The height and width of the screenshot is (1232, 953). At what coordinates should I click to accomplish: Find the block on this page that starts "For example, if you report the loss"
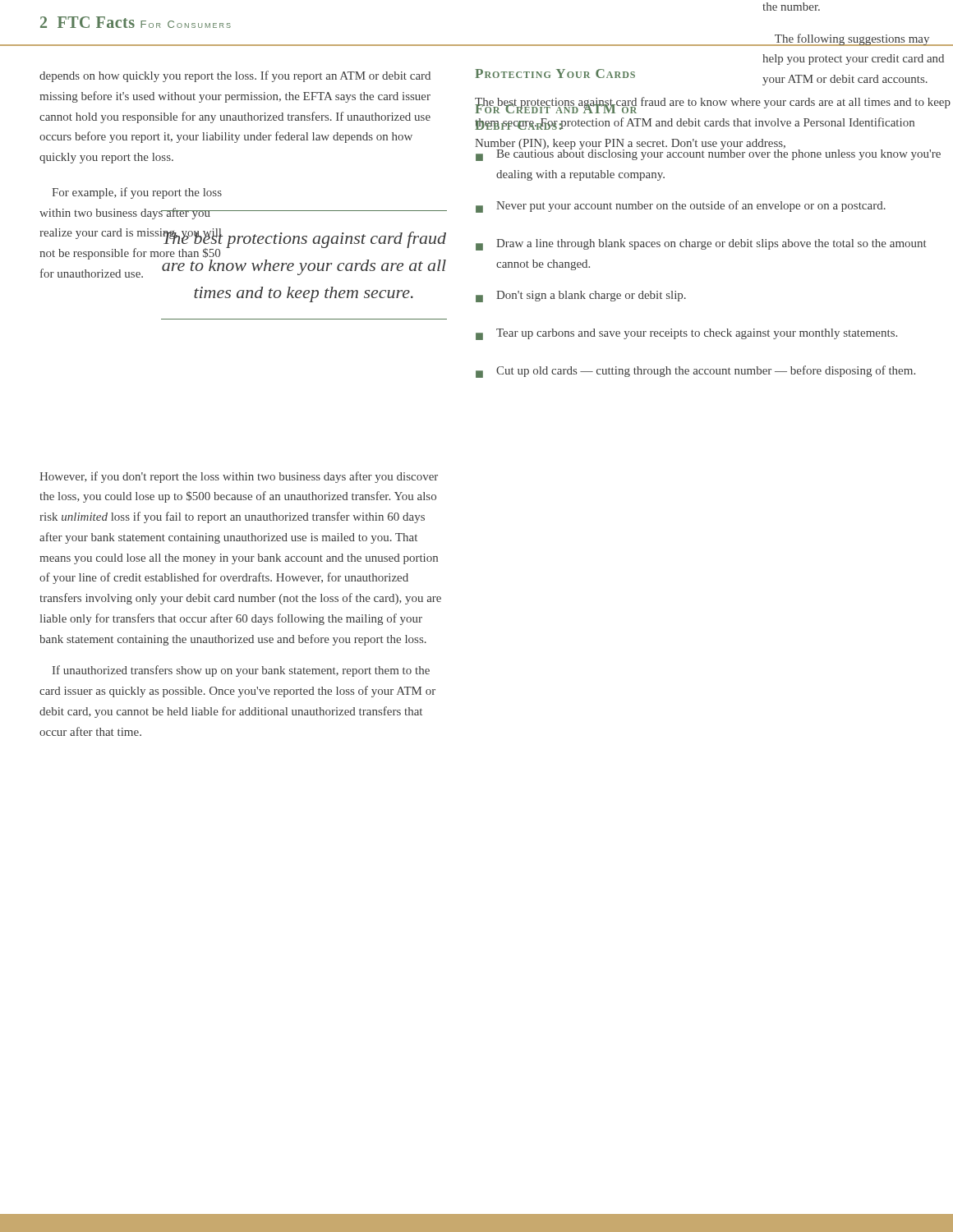131,233
